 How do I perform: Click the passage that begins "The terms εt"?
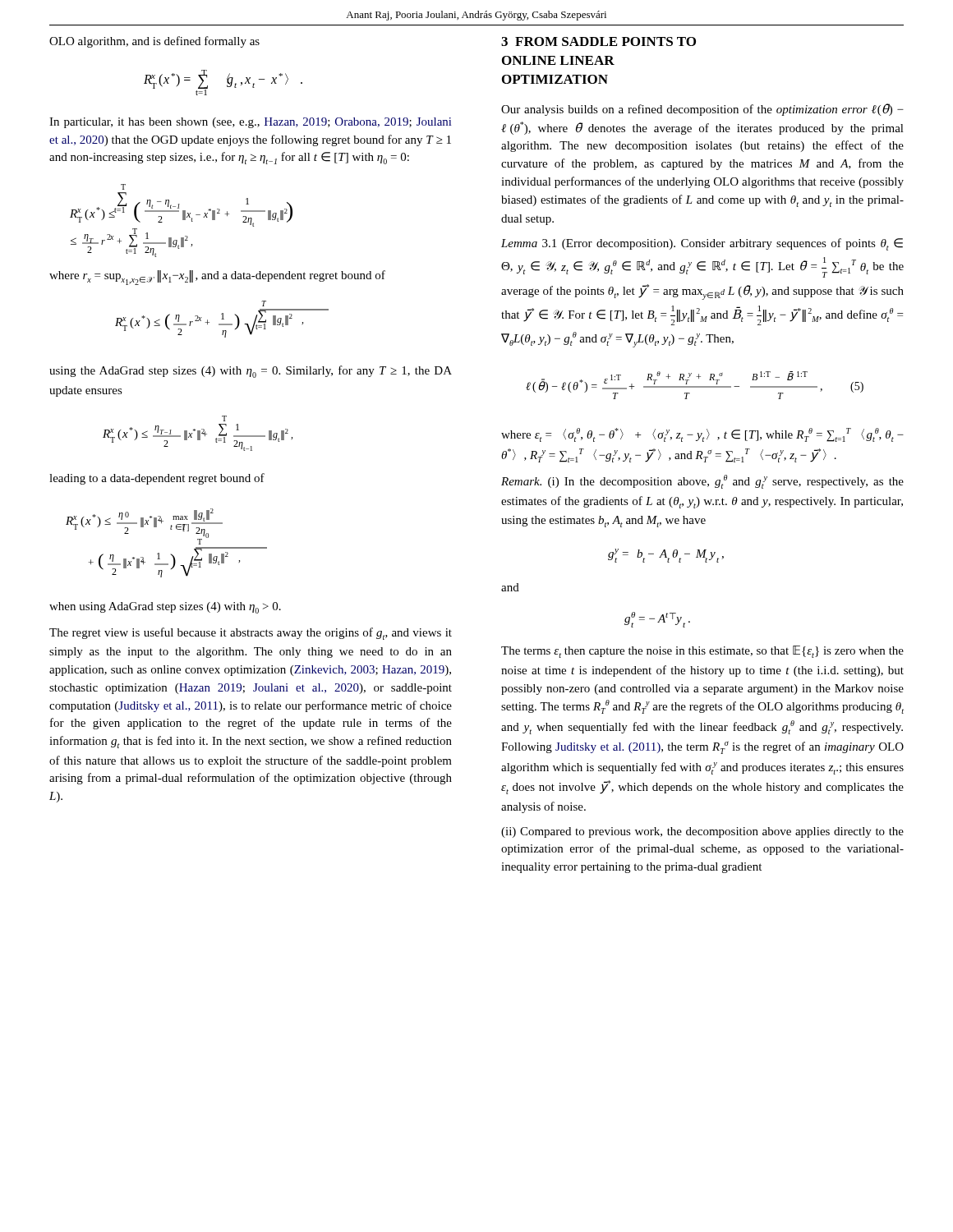pyautogui.click(x=702, y=729)
